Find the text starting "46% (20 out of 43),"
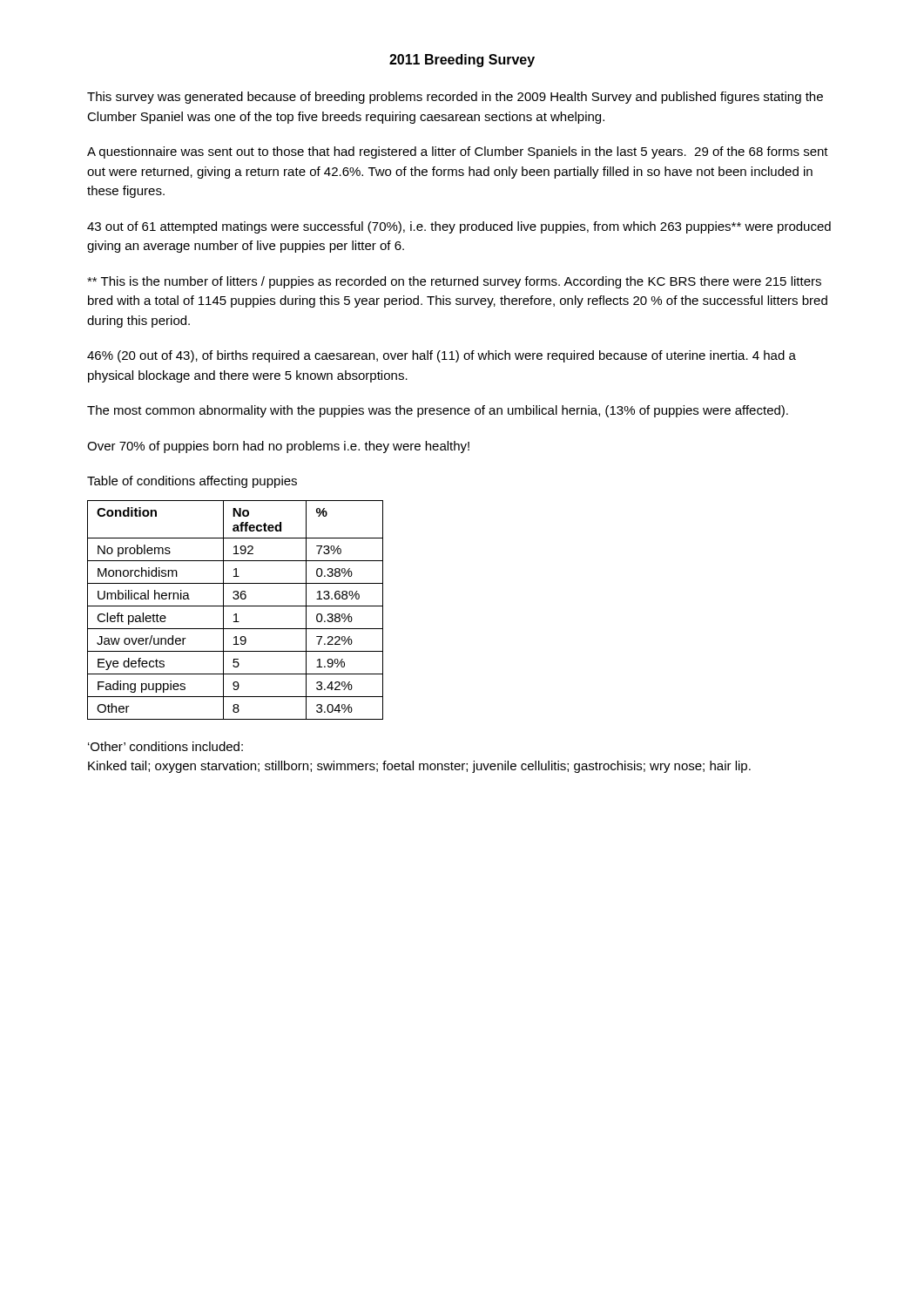The height and width of the screenshot is (1307, 924). [441, 365]
